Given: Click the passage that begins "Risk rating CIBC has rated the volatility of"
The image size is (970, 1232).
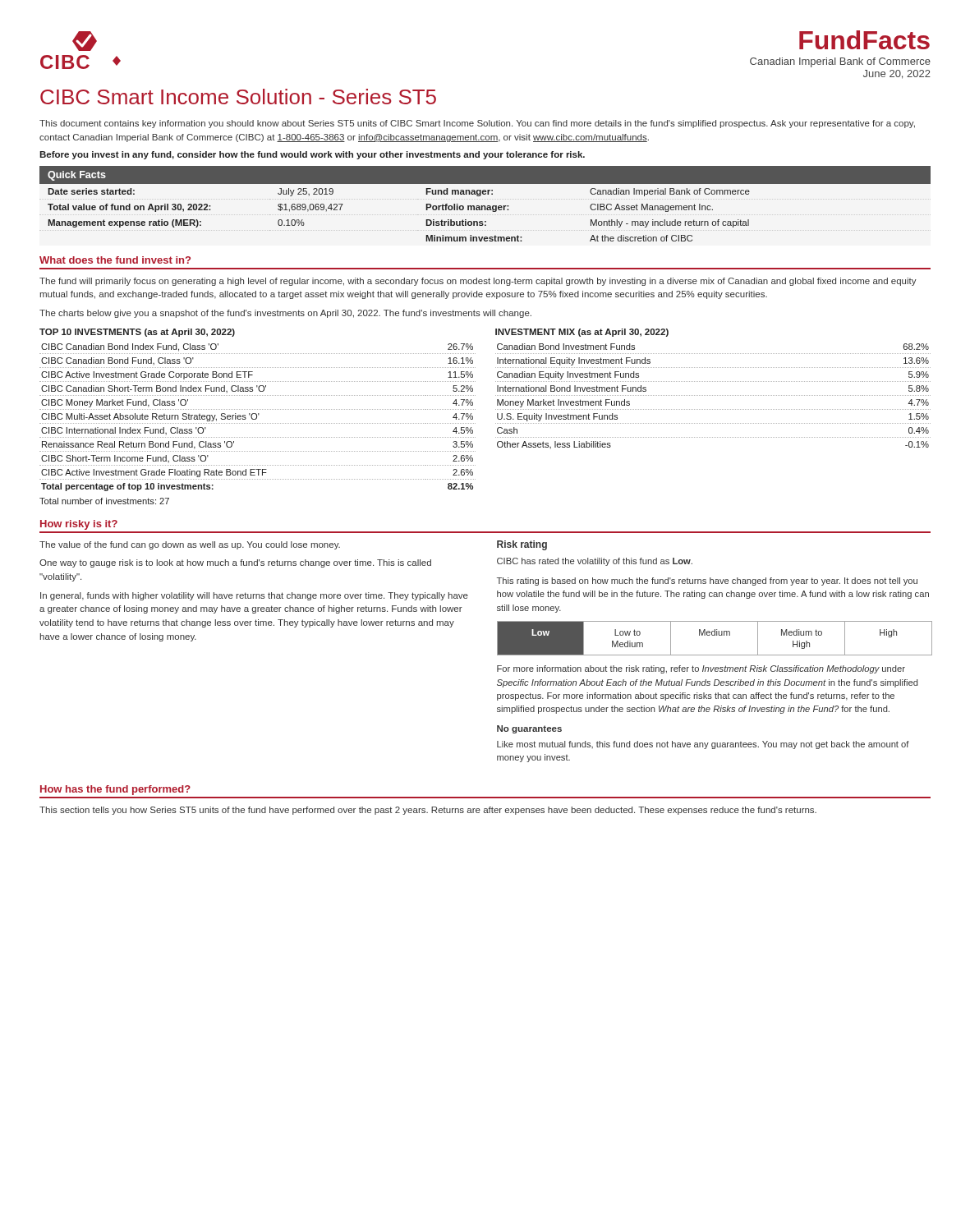Looking at the screenshot, I should coord(714,576).
